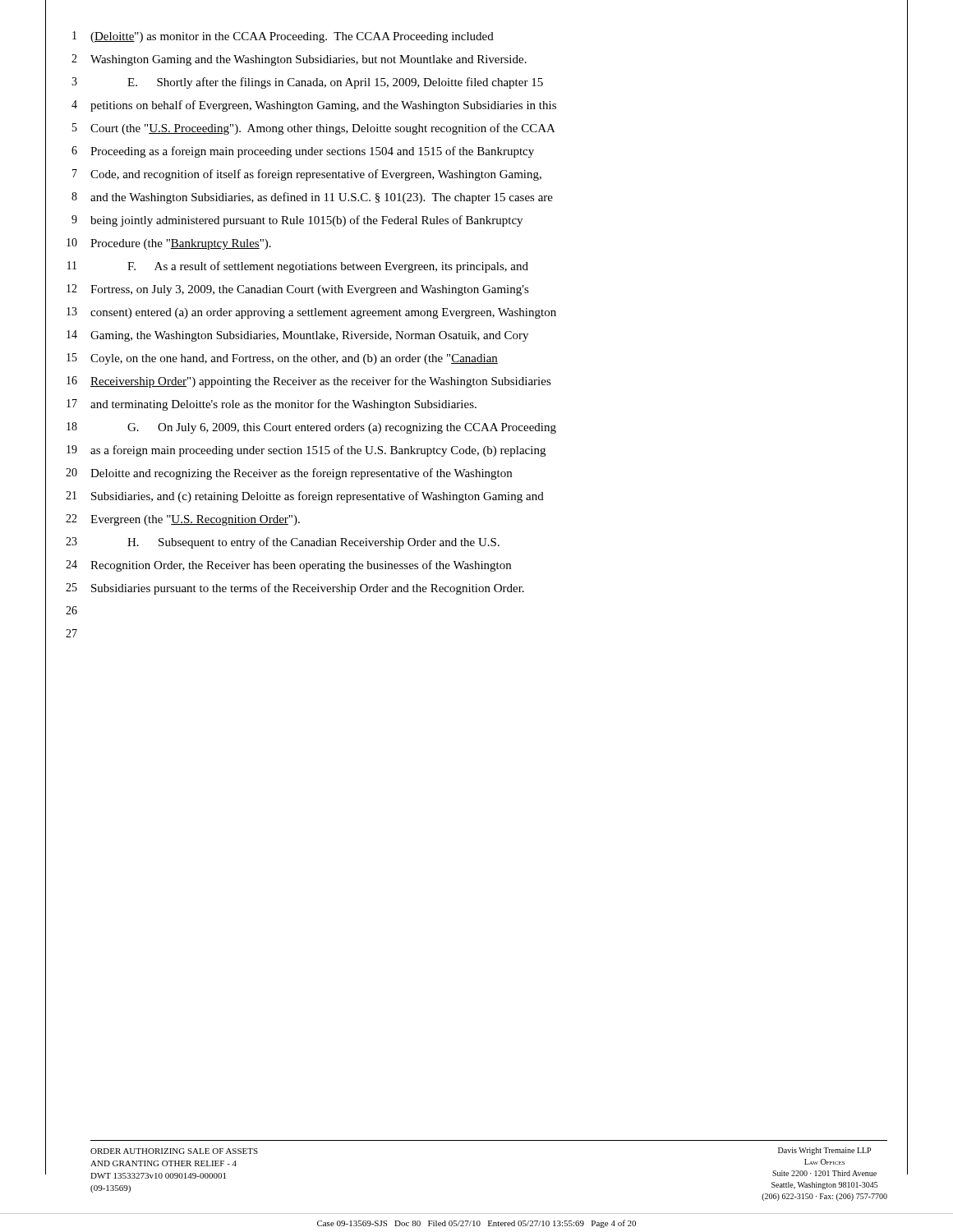Locate the region starting "as a foreign main"
Image resolution: width=953 pixels, height=1232 pixels.
pos(318,450)
